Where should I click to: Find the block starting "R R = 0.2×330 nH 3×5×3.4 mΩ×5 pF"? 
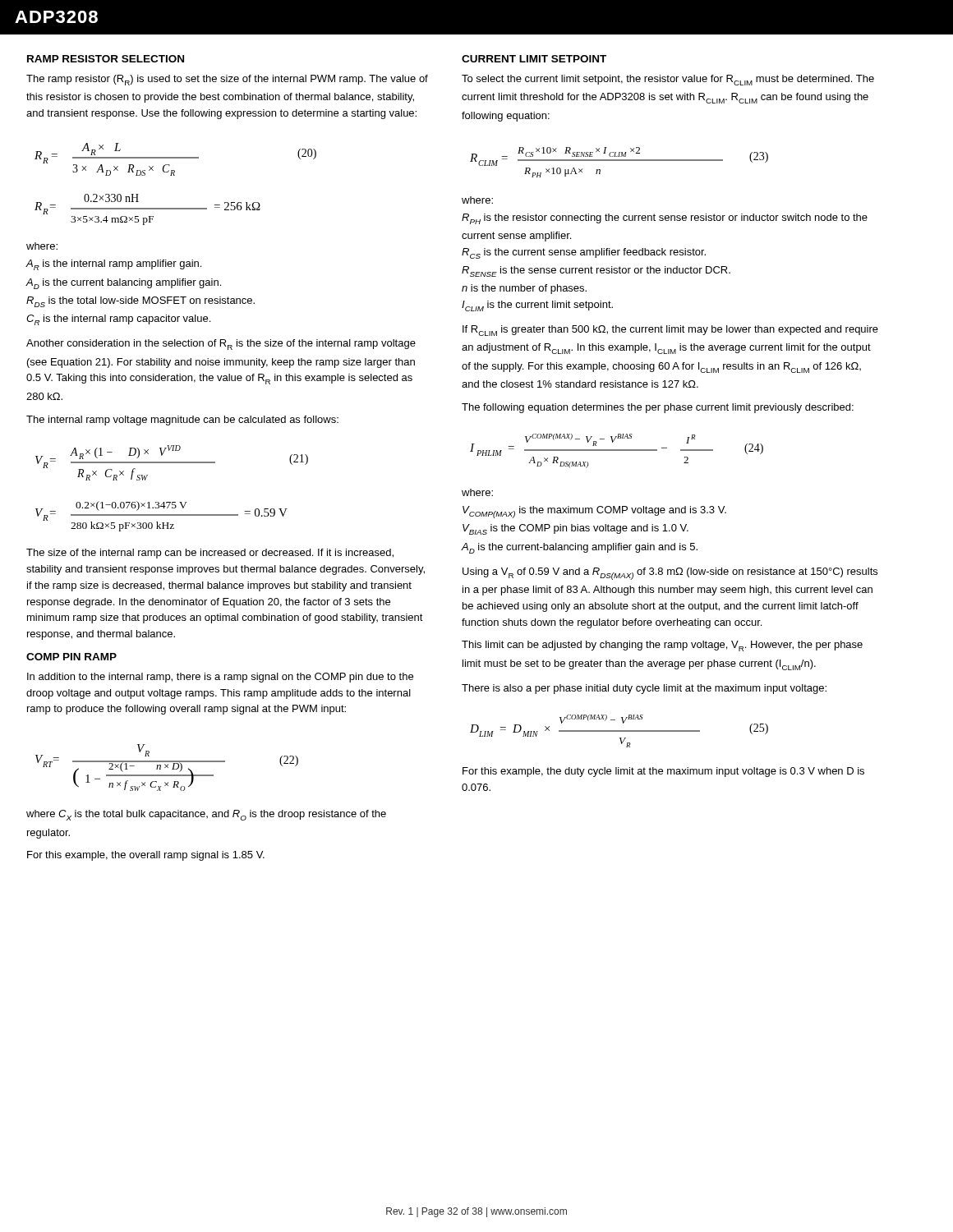162,206
